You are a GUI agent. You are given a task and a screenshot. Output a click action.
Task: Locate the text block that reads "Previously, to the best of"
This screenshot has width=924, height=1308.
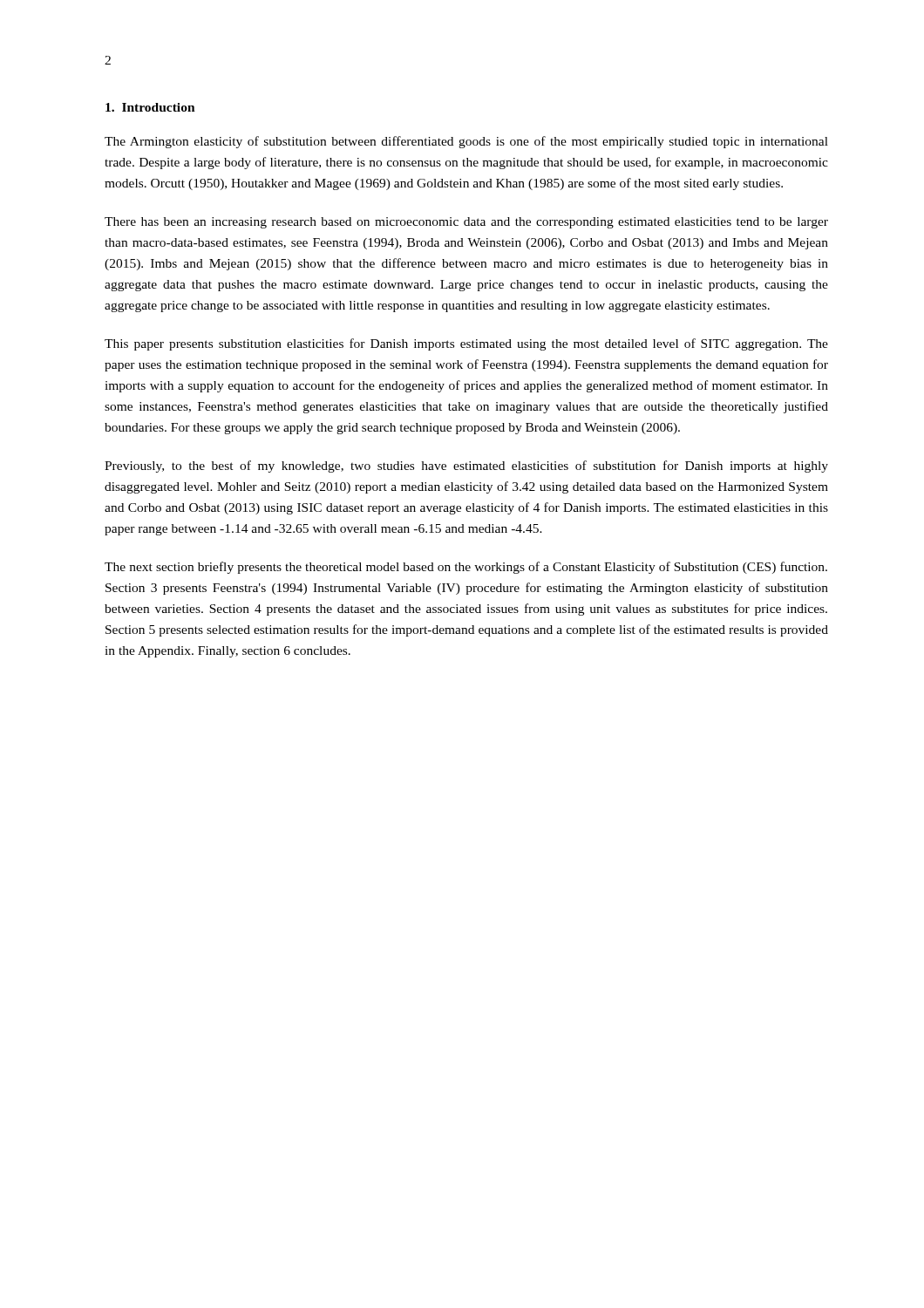(466, 497)
